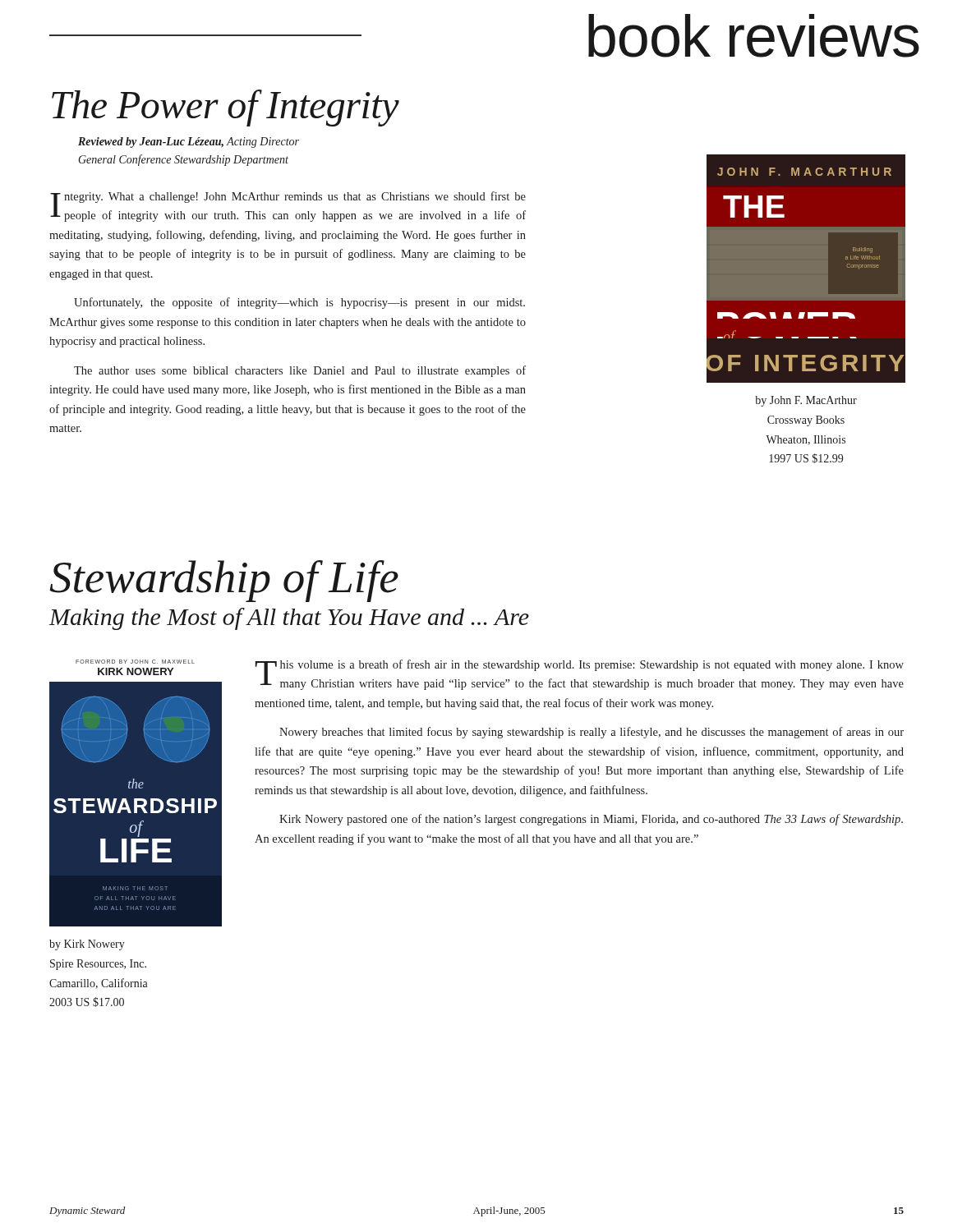Point to "The Power of Integrity"

(224, 105)
